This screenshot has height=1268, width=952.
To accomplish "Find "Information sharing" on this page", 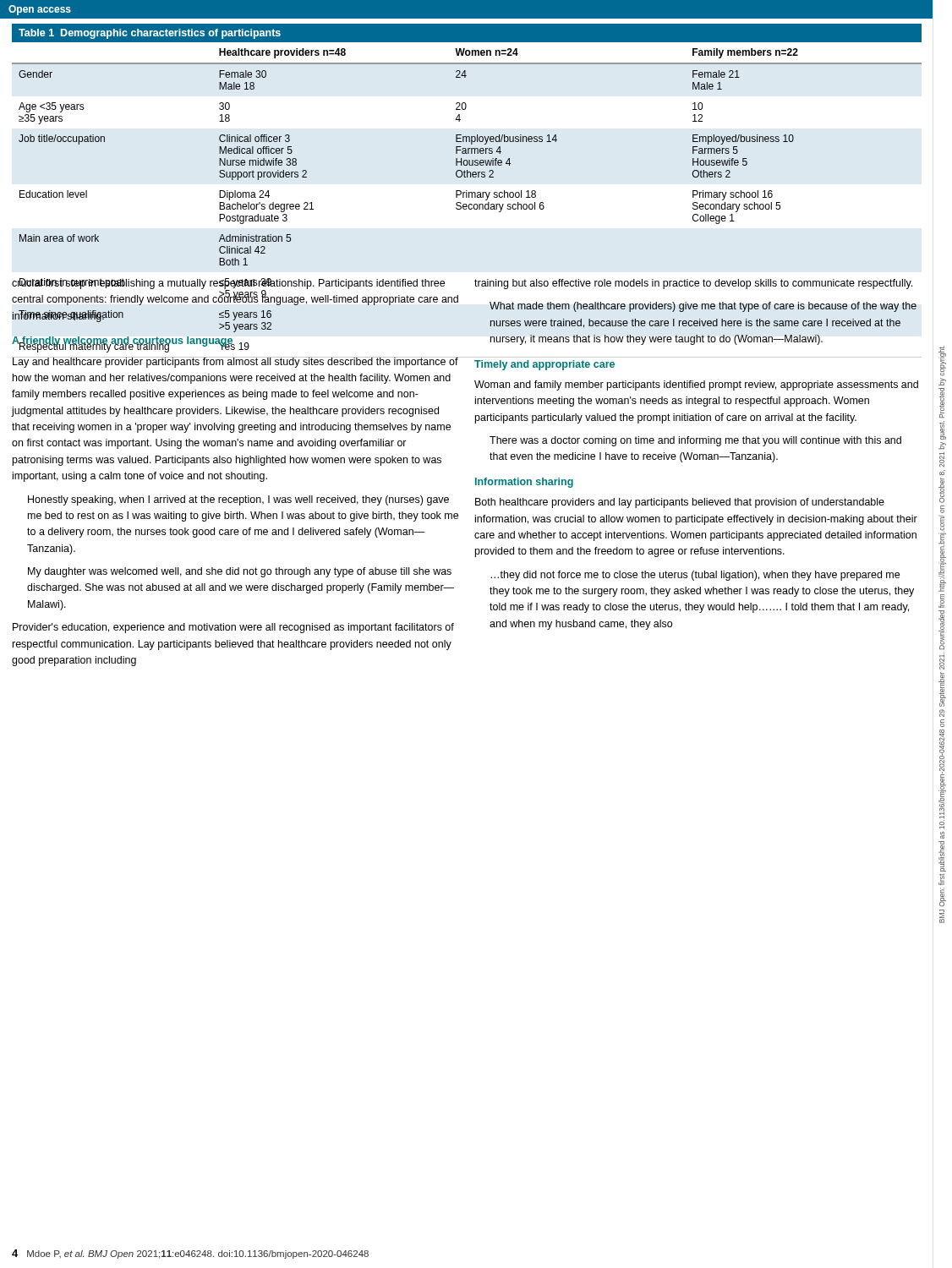I will point(524,482).
